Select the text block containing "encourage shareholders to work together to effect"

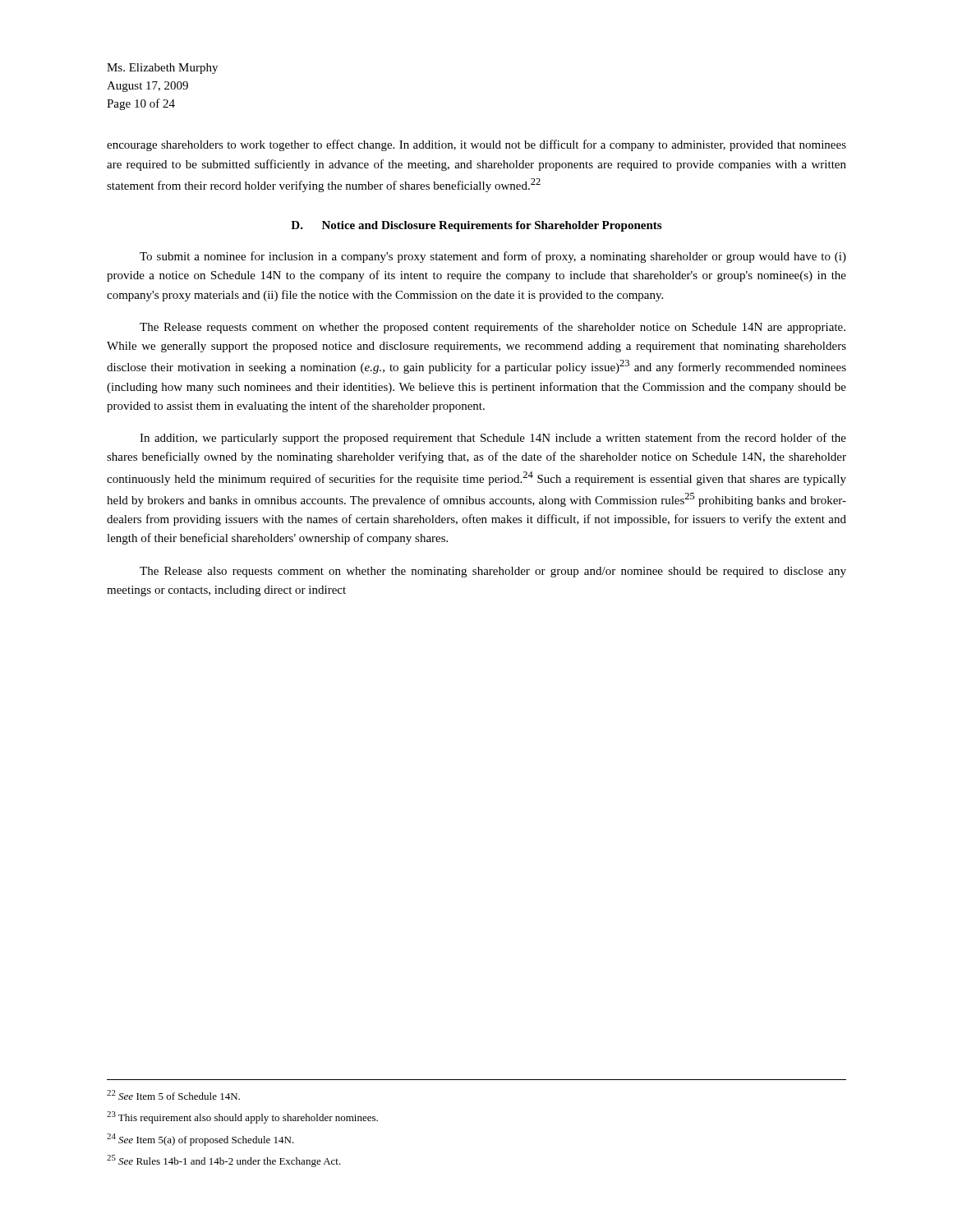coord(476,165)
